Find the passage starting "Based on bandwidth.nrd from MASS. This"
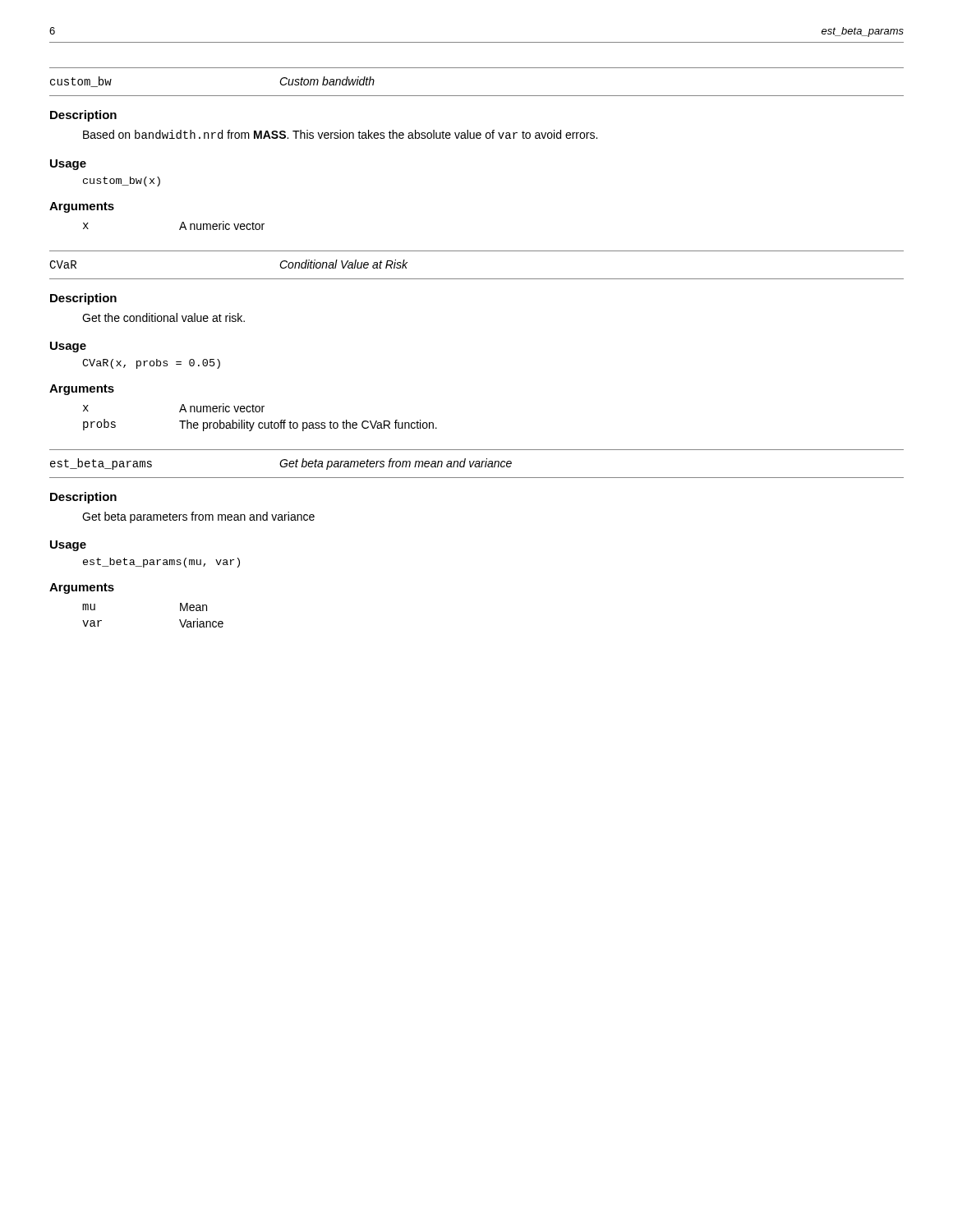 coord(340,135)
